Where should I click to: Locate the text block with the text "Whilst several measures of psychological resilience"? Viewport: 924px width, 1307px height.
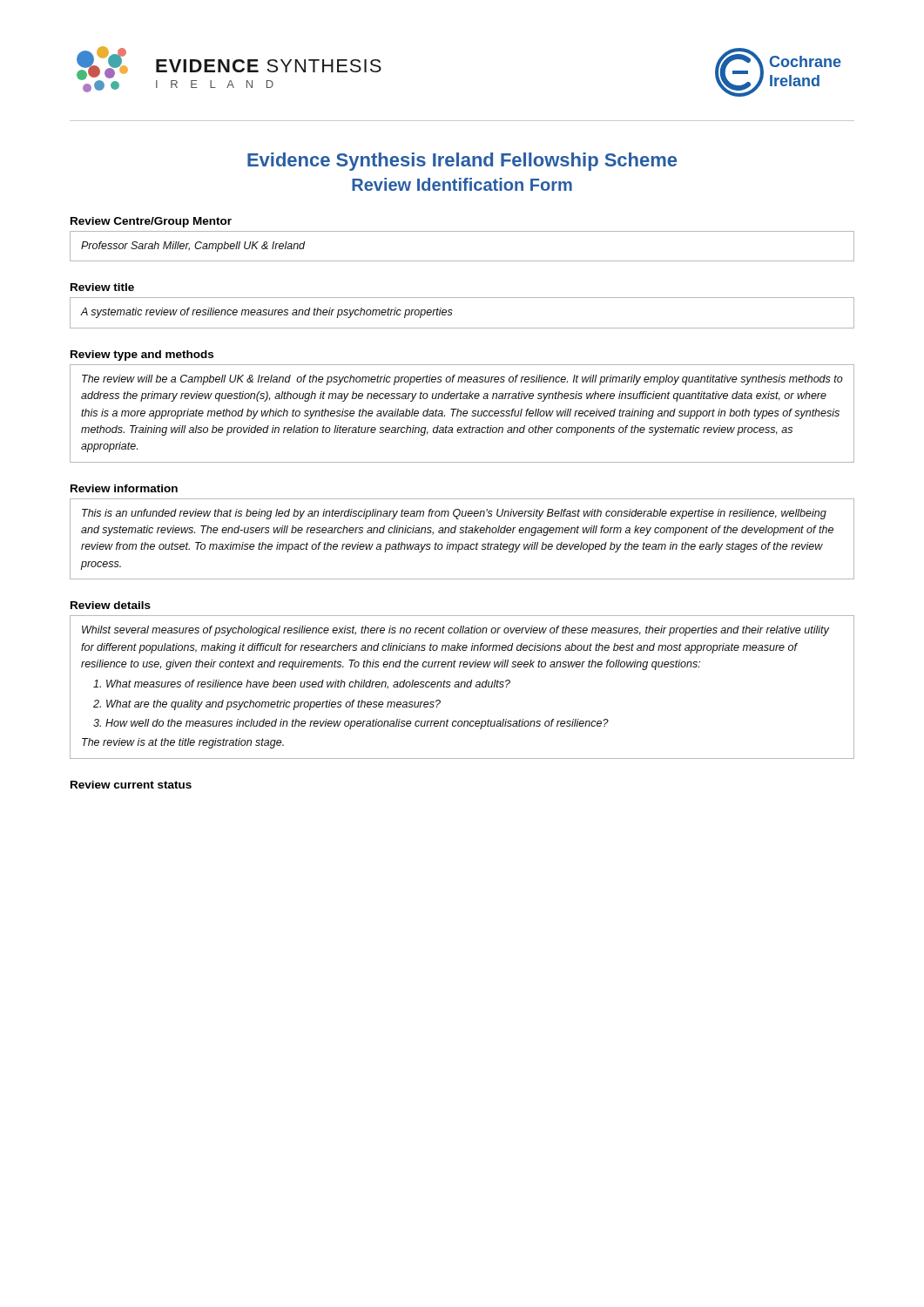[462, 687]
